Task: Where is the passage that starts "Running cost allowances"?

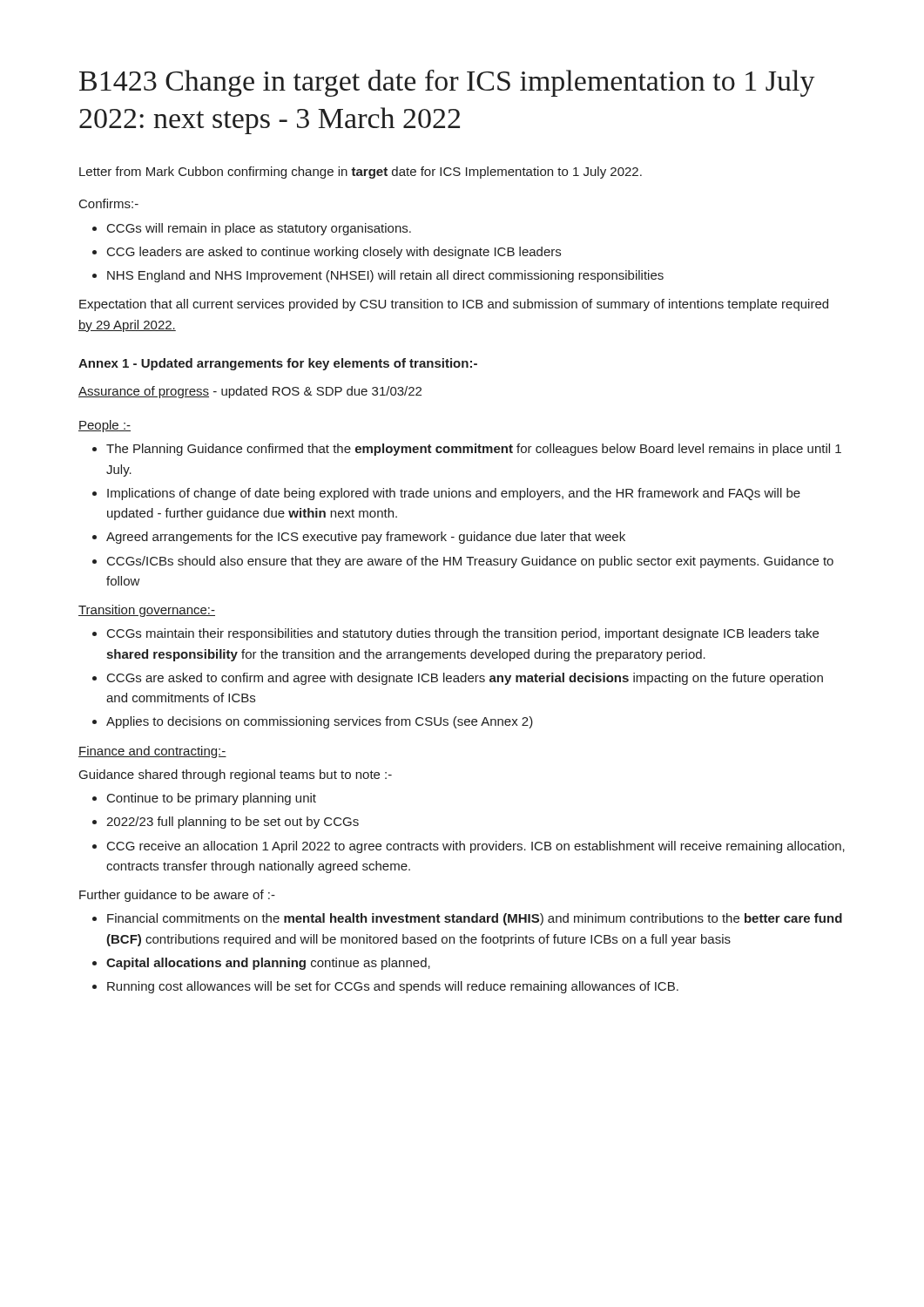Action: click(x=393, y=986)
